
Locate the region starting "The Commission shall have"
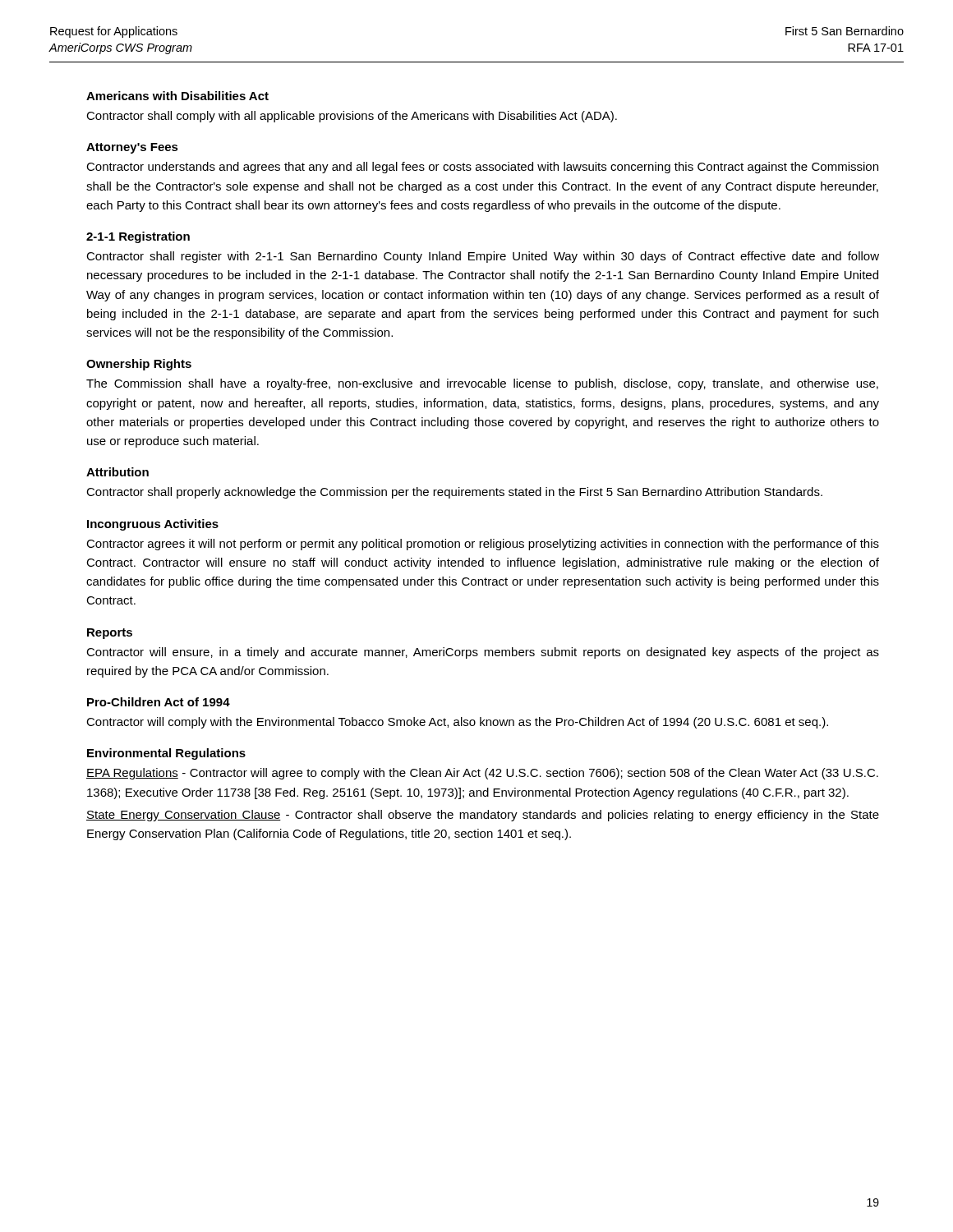[483, 412]
